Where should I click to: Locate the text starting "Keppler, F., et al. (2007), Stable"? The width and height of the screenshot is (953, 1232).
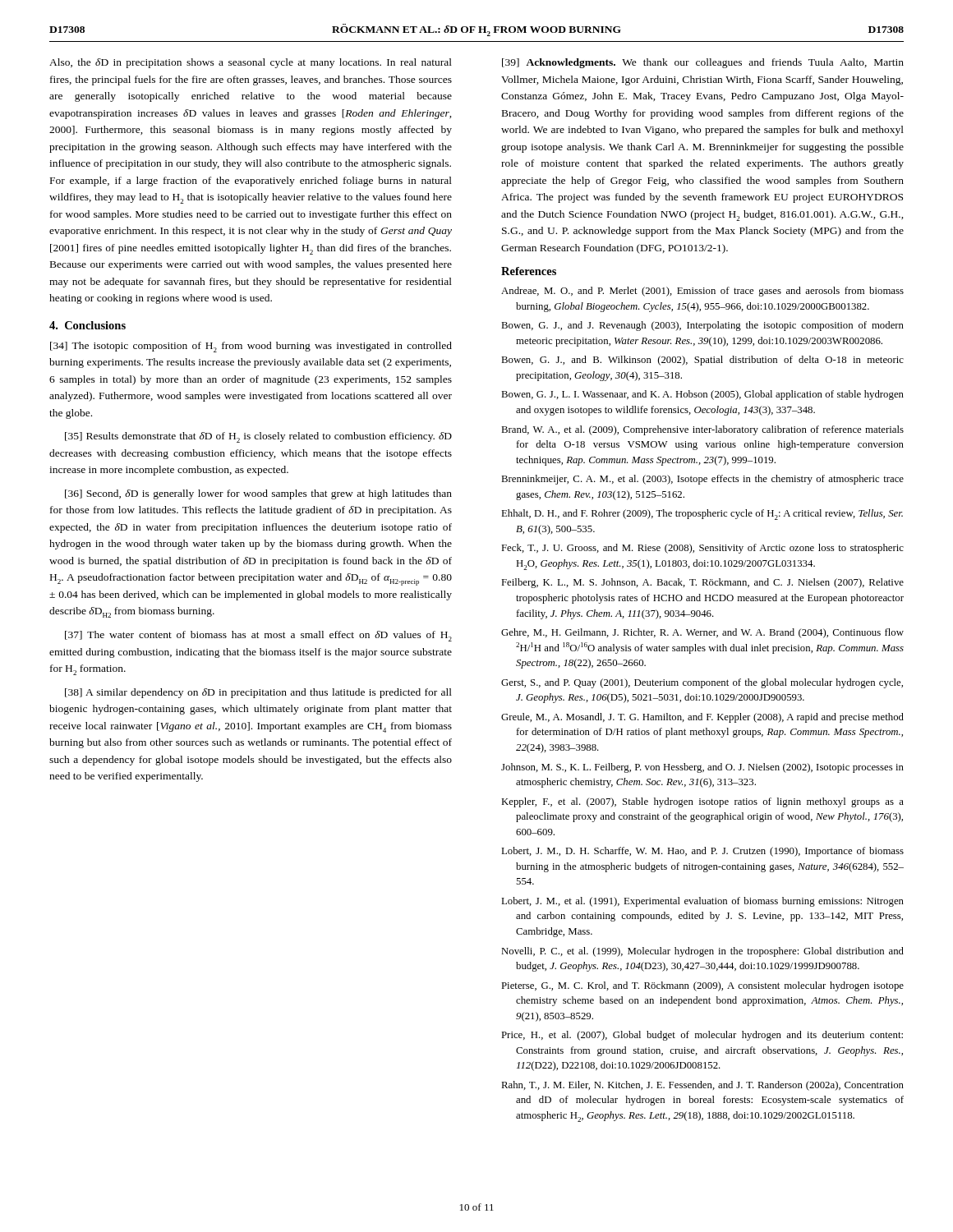[702, 817]
